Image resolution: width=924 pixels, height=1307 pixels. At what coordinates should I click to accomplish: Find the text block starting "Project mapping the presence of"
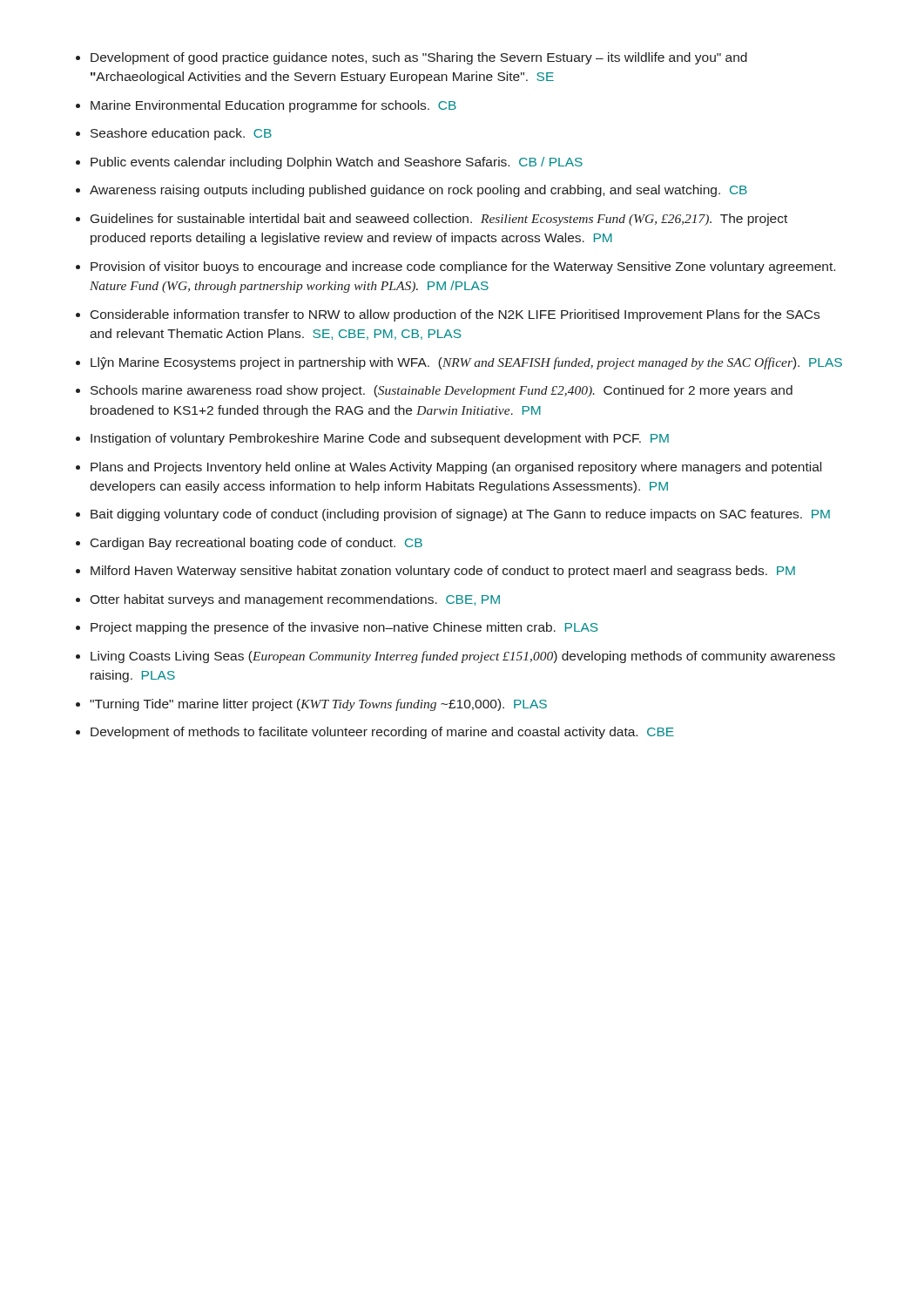344,627
